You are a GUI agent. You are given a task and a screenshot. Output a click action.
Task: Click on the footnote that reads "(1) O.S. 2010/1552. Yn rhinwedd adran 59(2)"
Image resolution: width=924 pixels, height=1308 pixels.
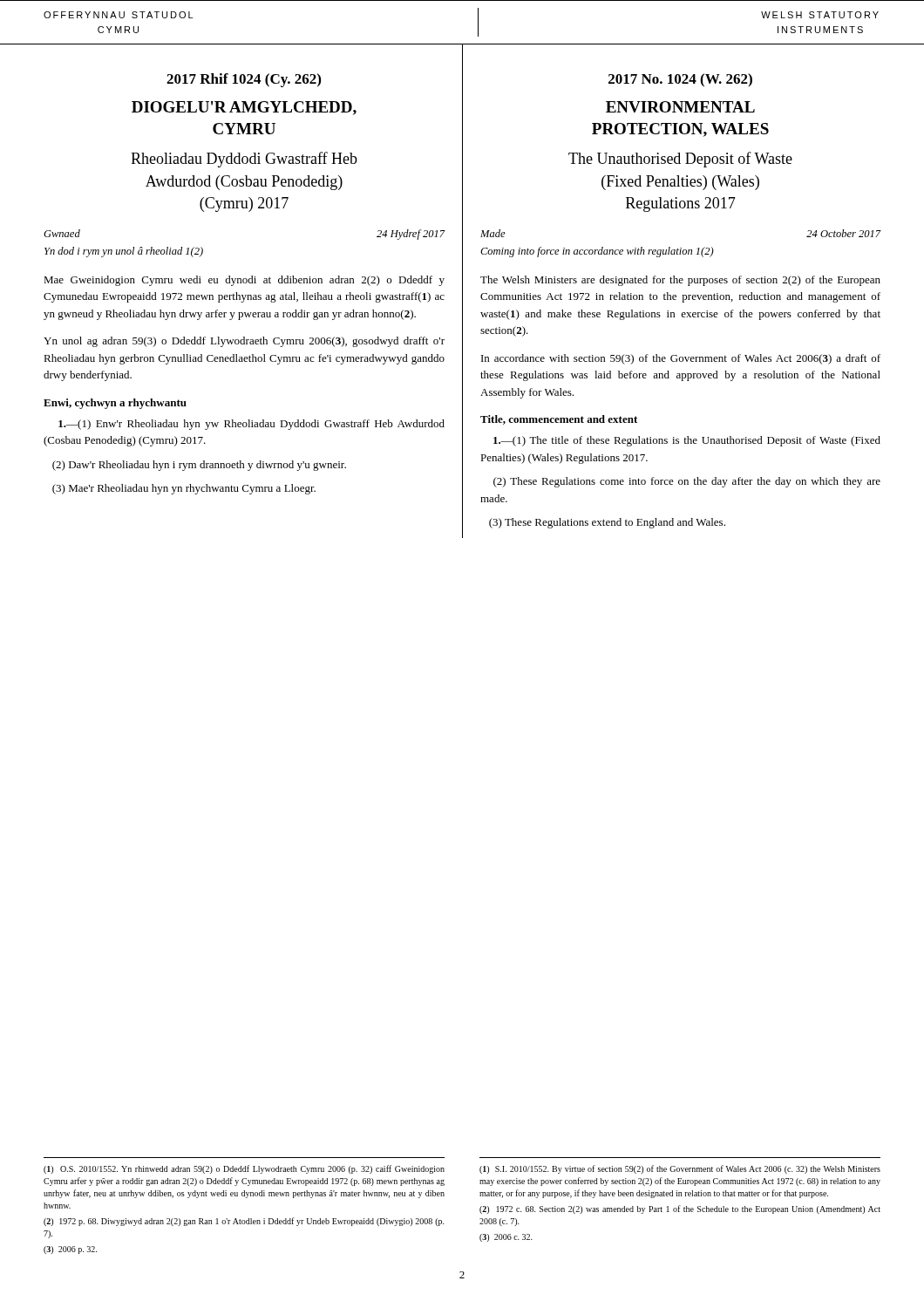(244, 1187)
